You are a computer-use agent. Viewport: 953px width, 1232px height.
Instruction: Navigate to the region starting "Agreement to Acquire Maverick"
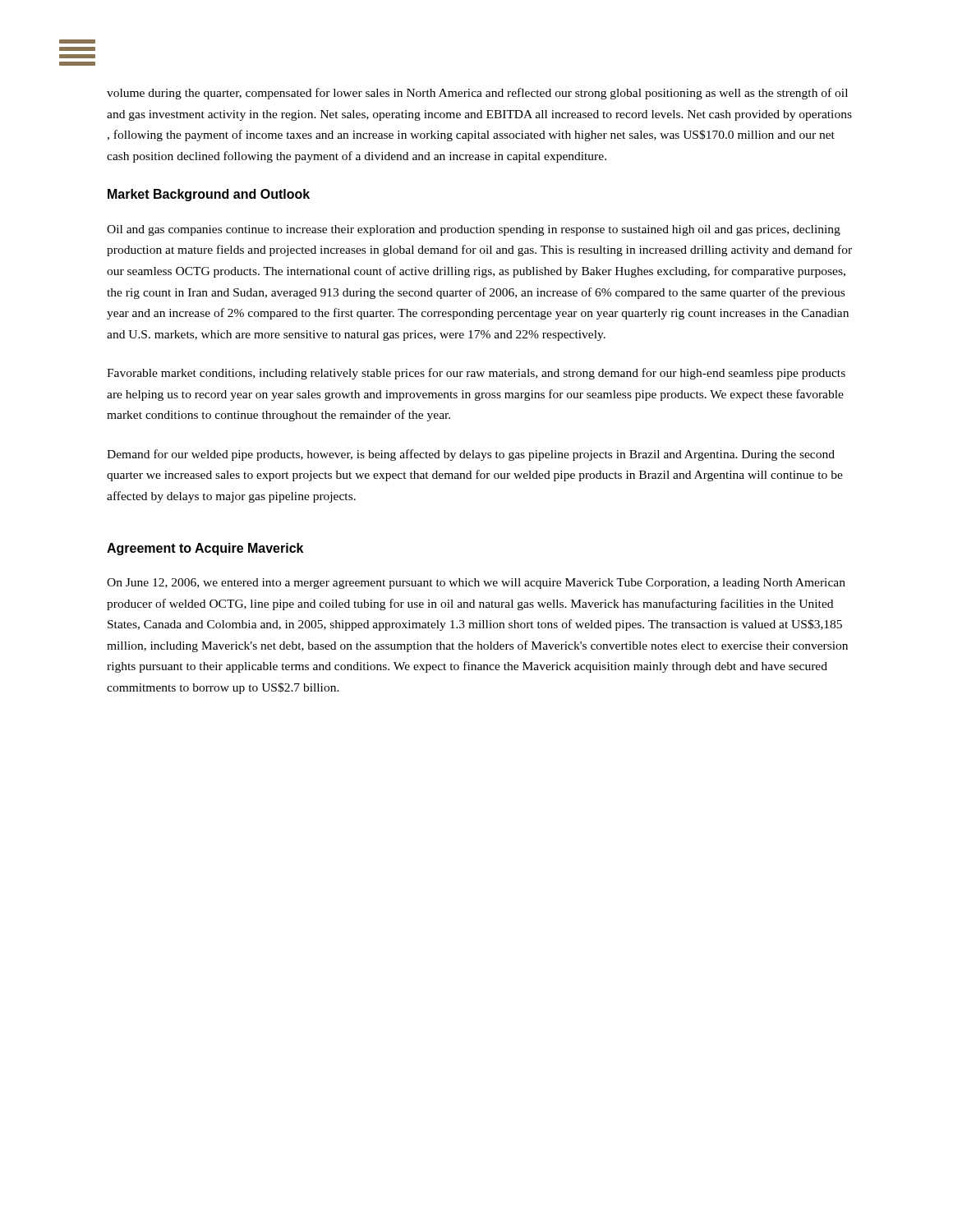coord(205,548)
